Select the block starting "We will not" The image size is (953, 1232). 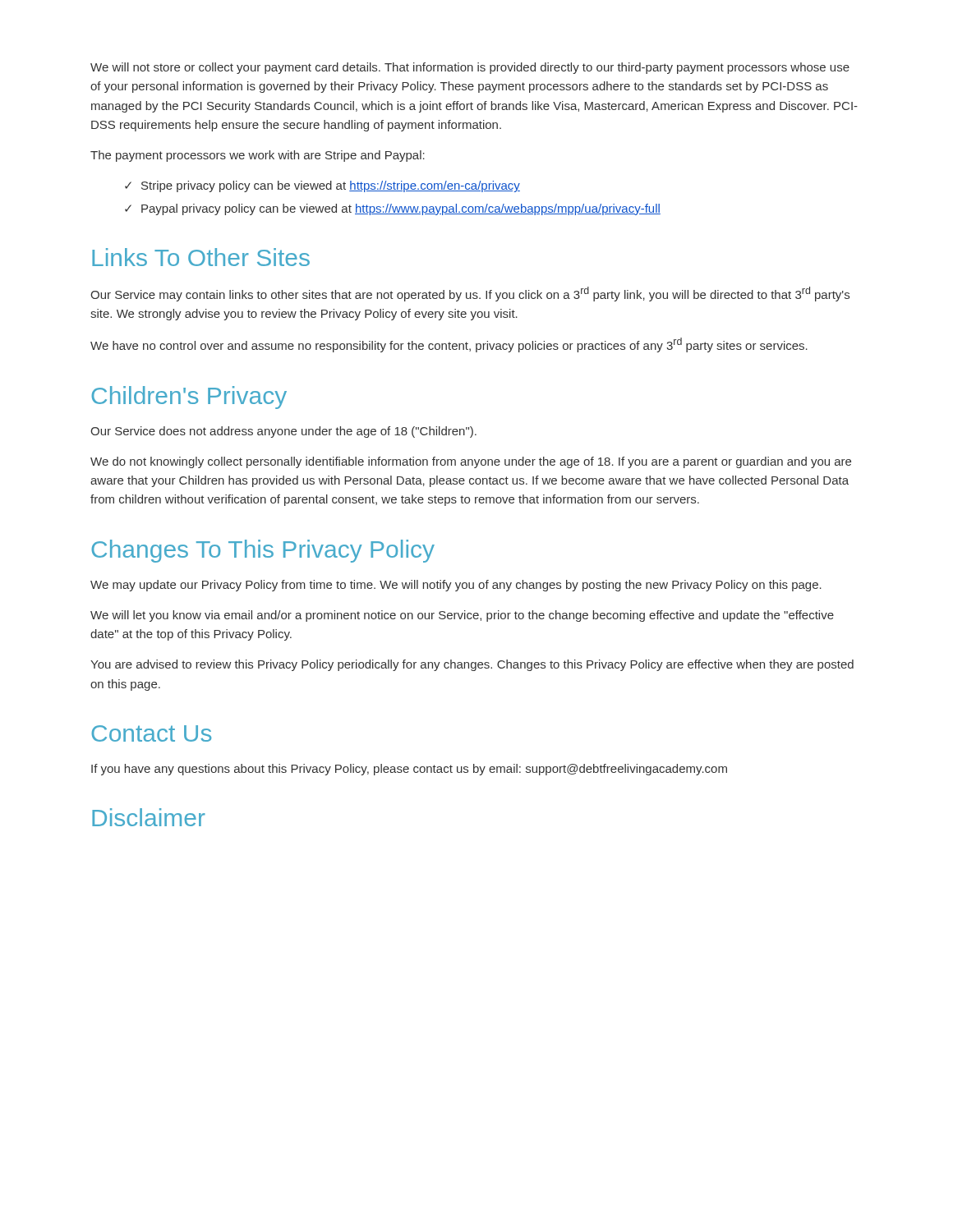click(474, 96)
